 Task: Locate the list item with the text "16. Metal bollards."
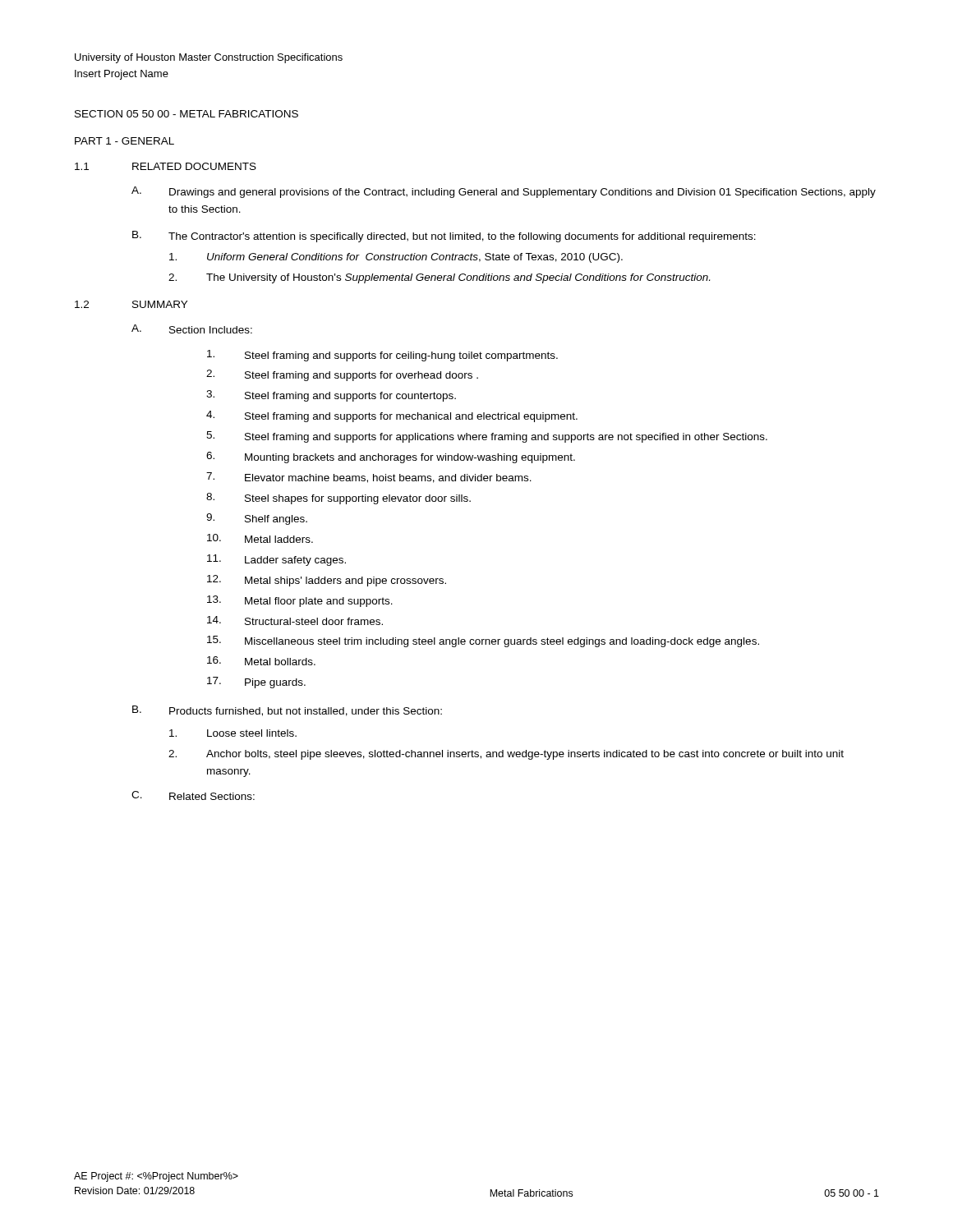tap(261, 661)
